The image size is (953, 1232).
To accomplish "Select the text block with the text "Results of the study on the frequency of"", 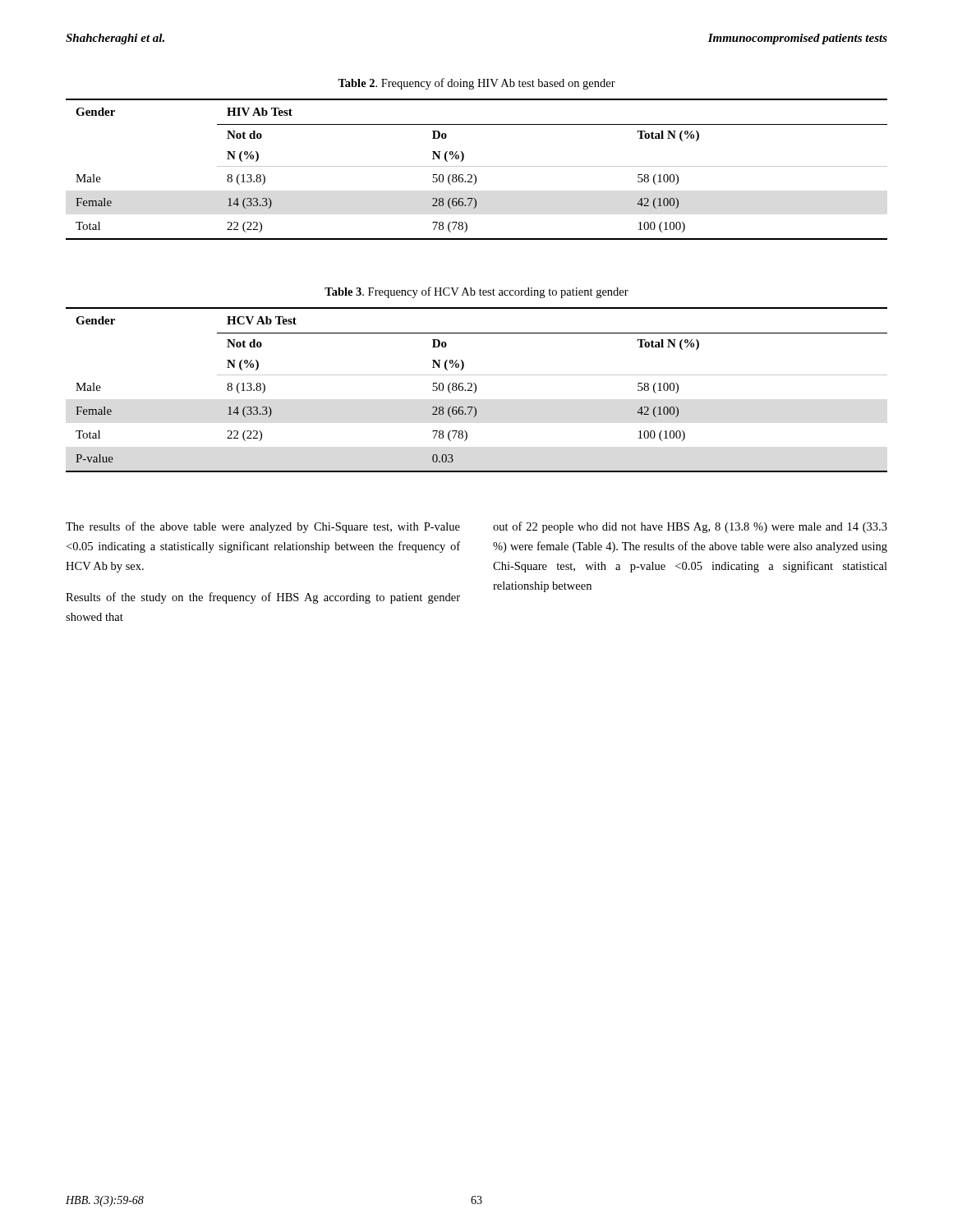I will click(x=263, y=607).
